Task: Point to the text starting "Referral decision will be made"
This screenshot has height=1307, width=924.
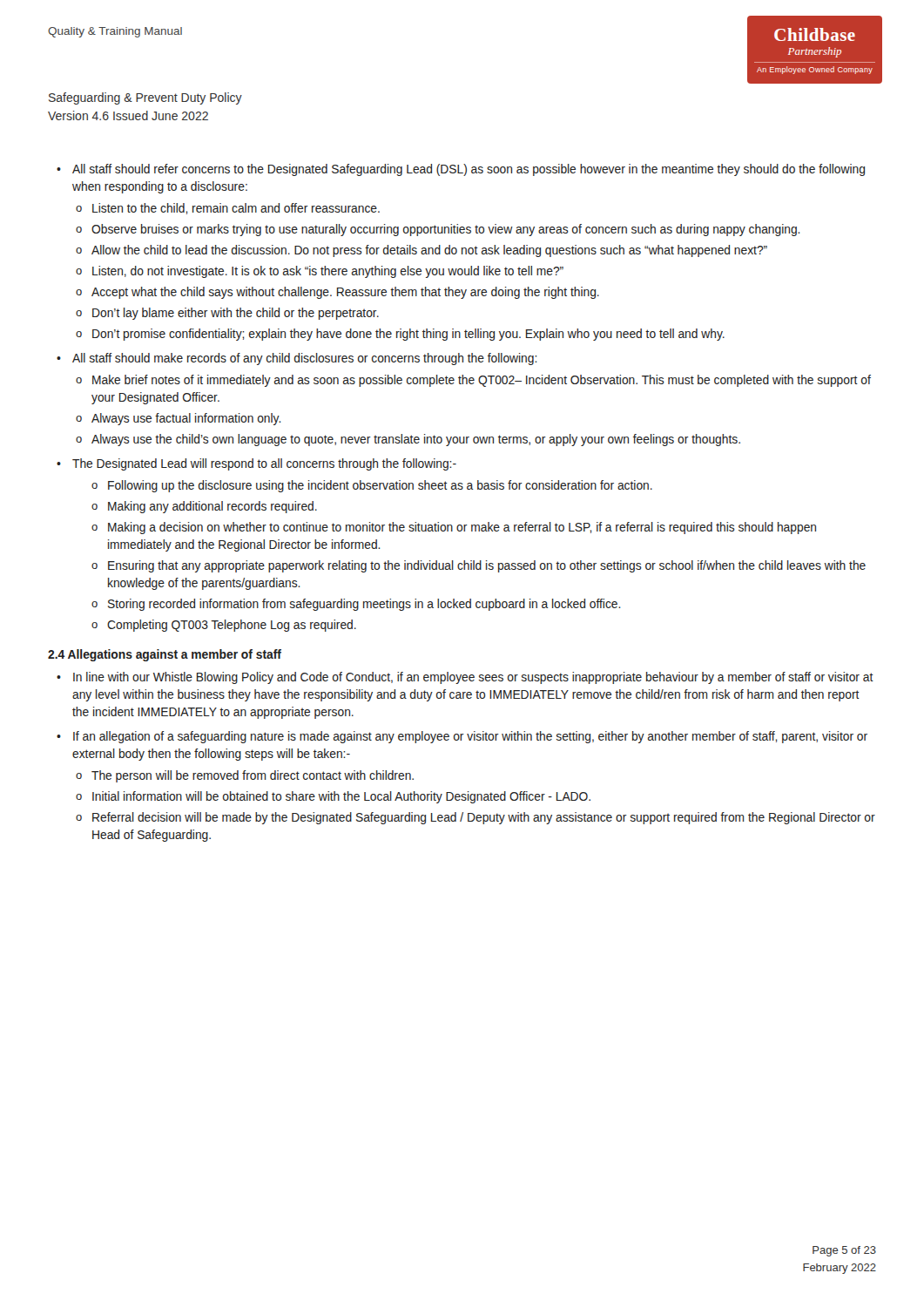Action: (483, 826)
